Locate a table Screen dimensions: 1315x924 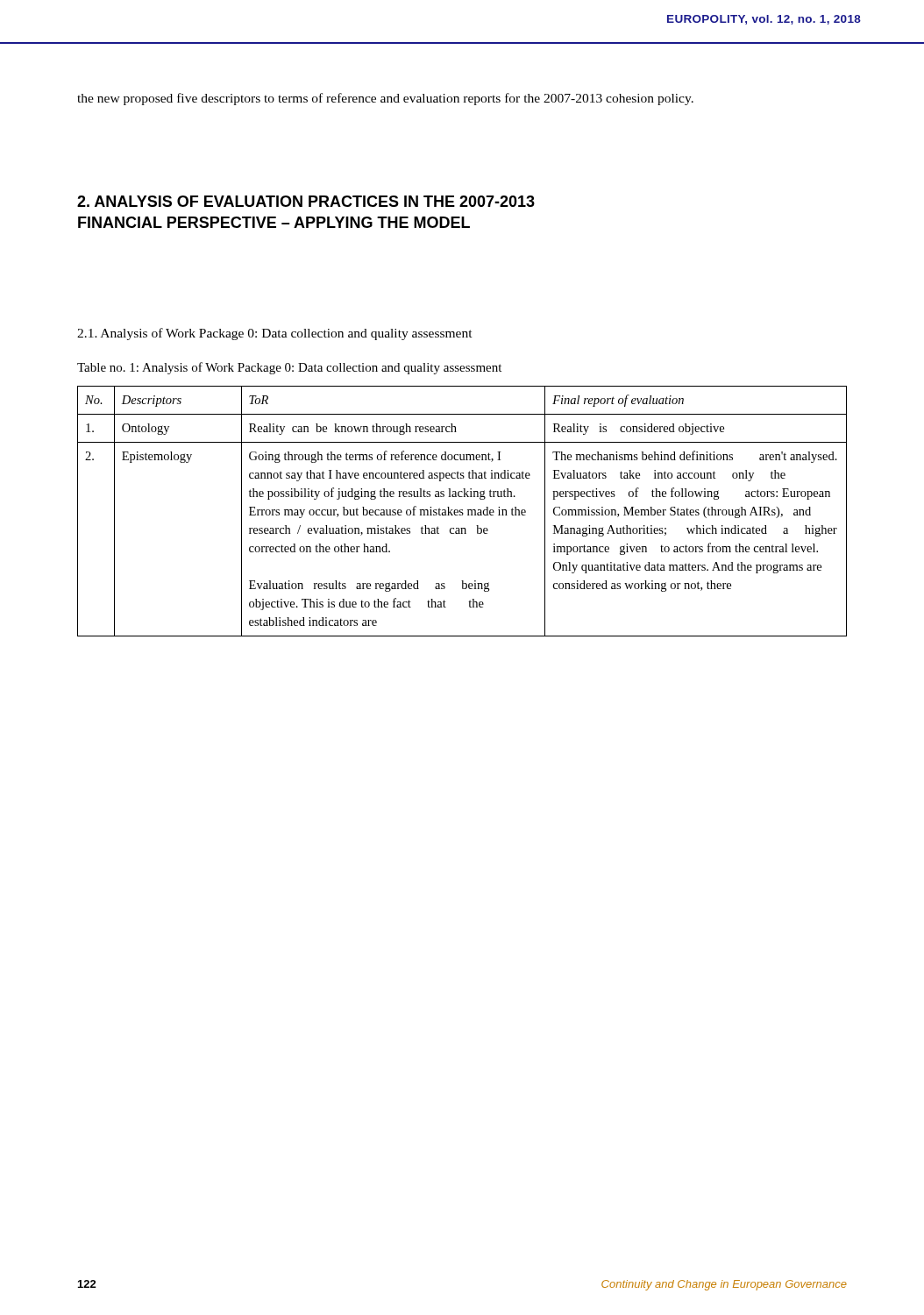(462, 511)
